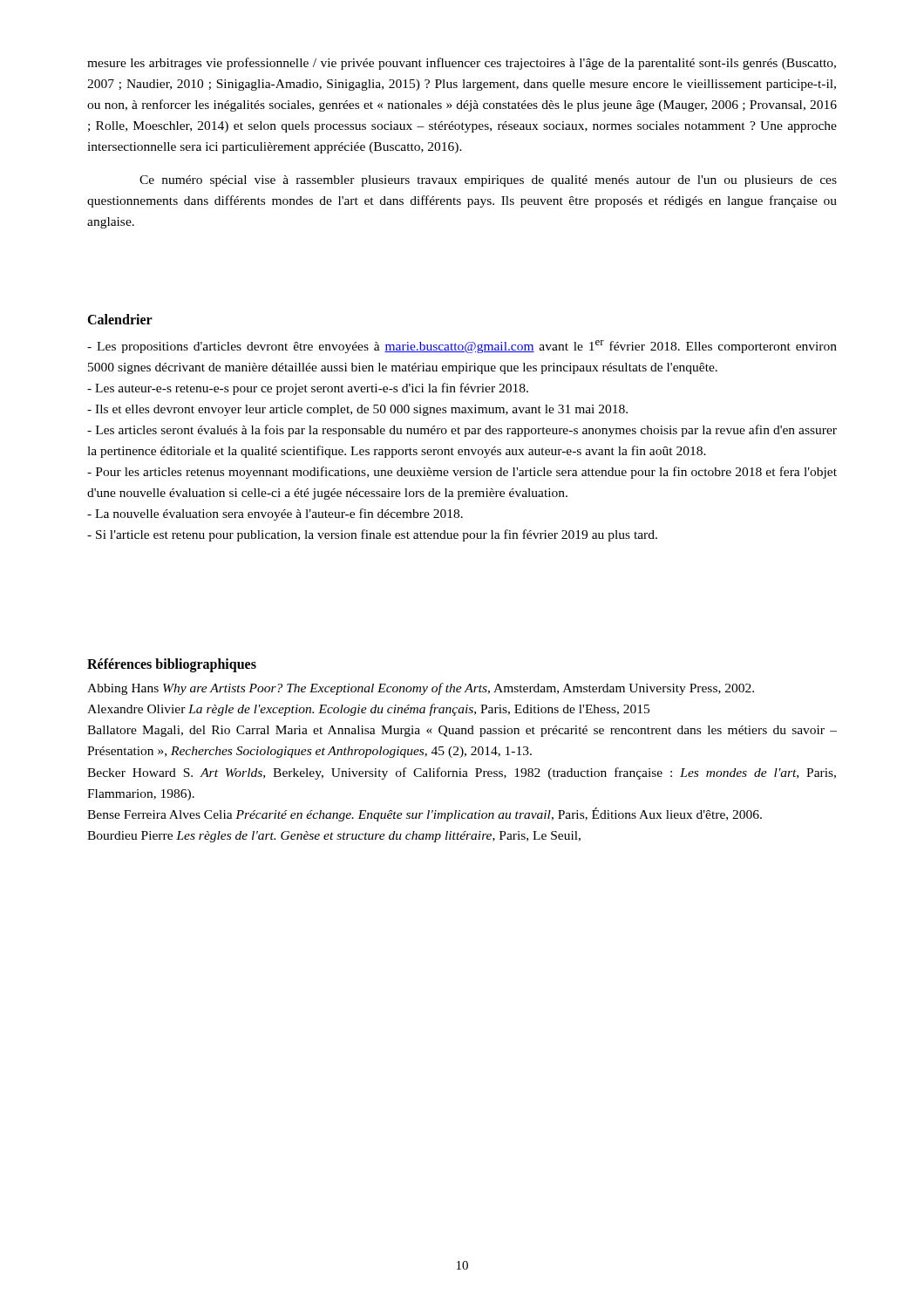Point to the block beginning "Alexandre Olivier La règle de l'exception."

pyautogui.click(x=369, y=709)
